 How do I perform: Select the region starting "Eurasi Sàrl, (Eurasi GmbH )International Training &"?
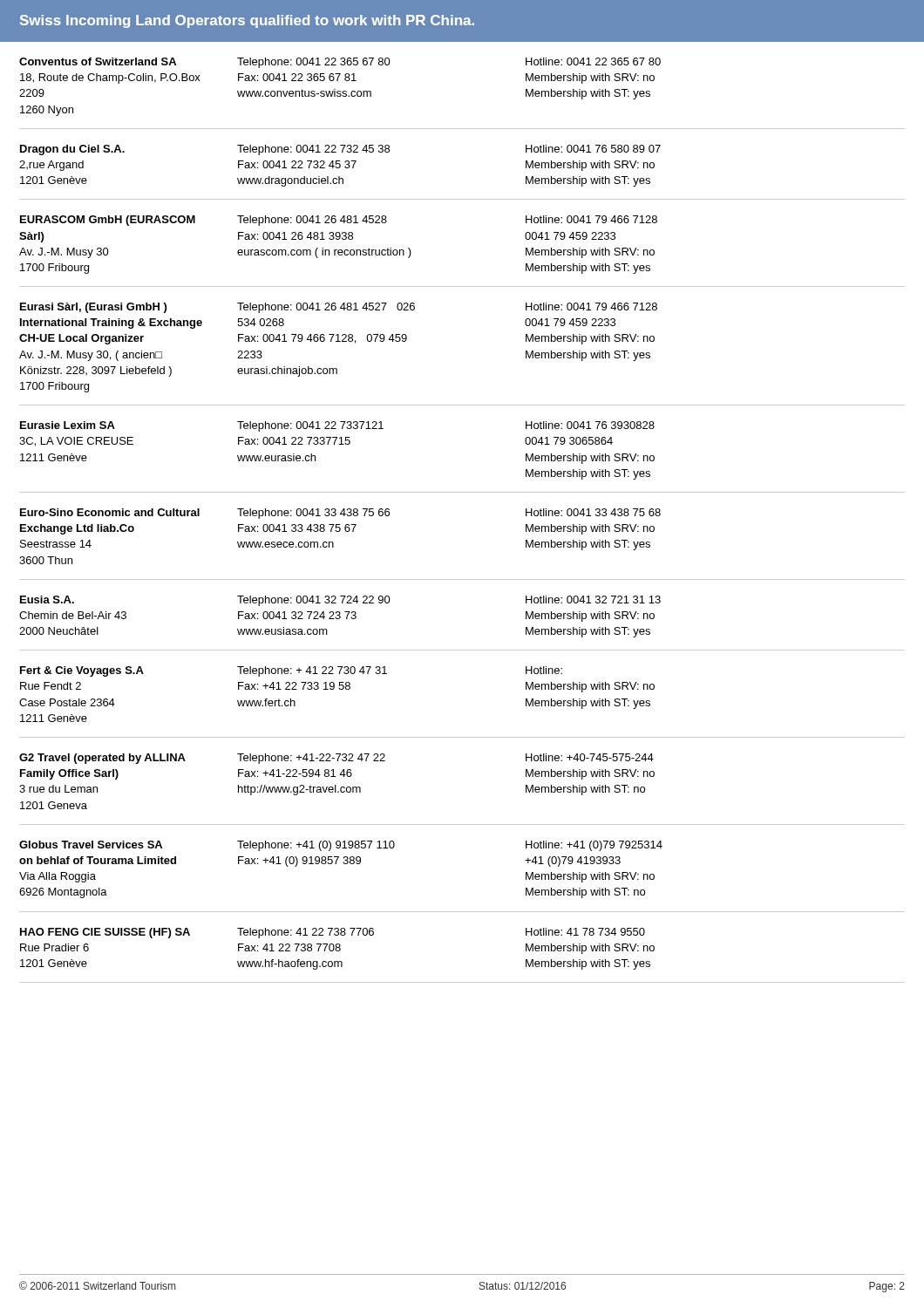pos(339,308)
